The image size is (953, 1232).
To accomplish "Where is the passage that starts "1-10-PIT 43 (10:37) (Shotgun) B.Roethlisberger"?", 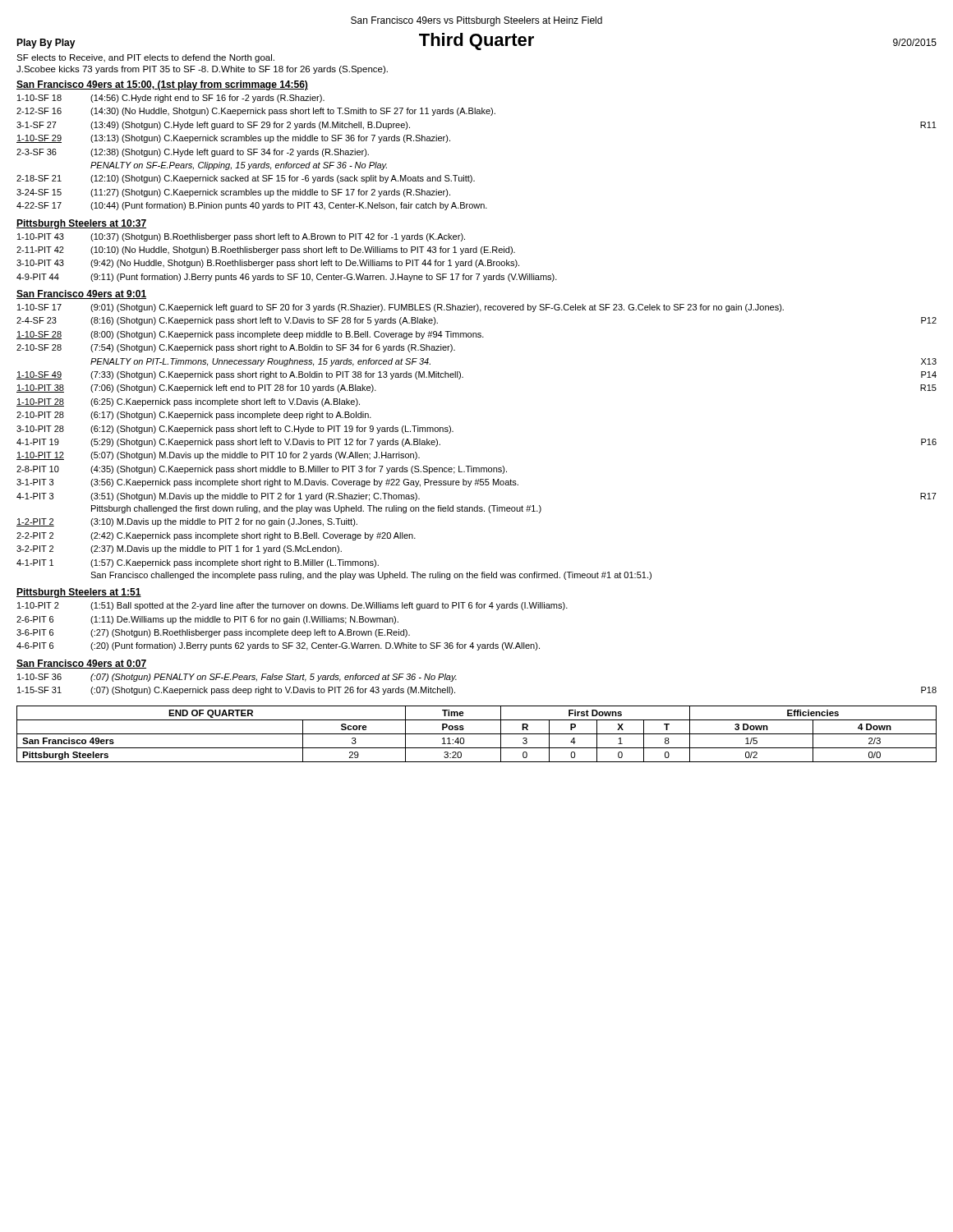I will pos(465,237).
